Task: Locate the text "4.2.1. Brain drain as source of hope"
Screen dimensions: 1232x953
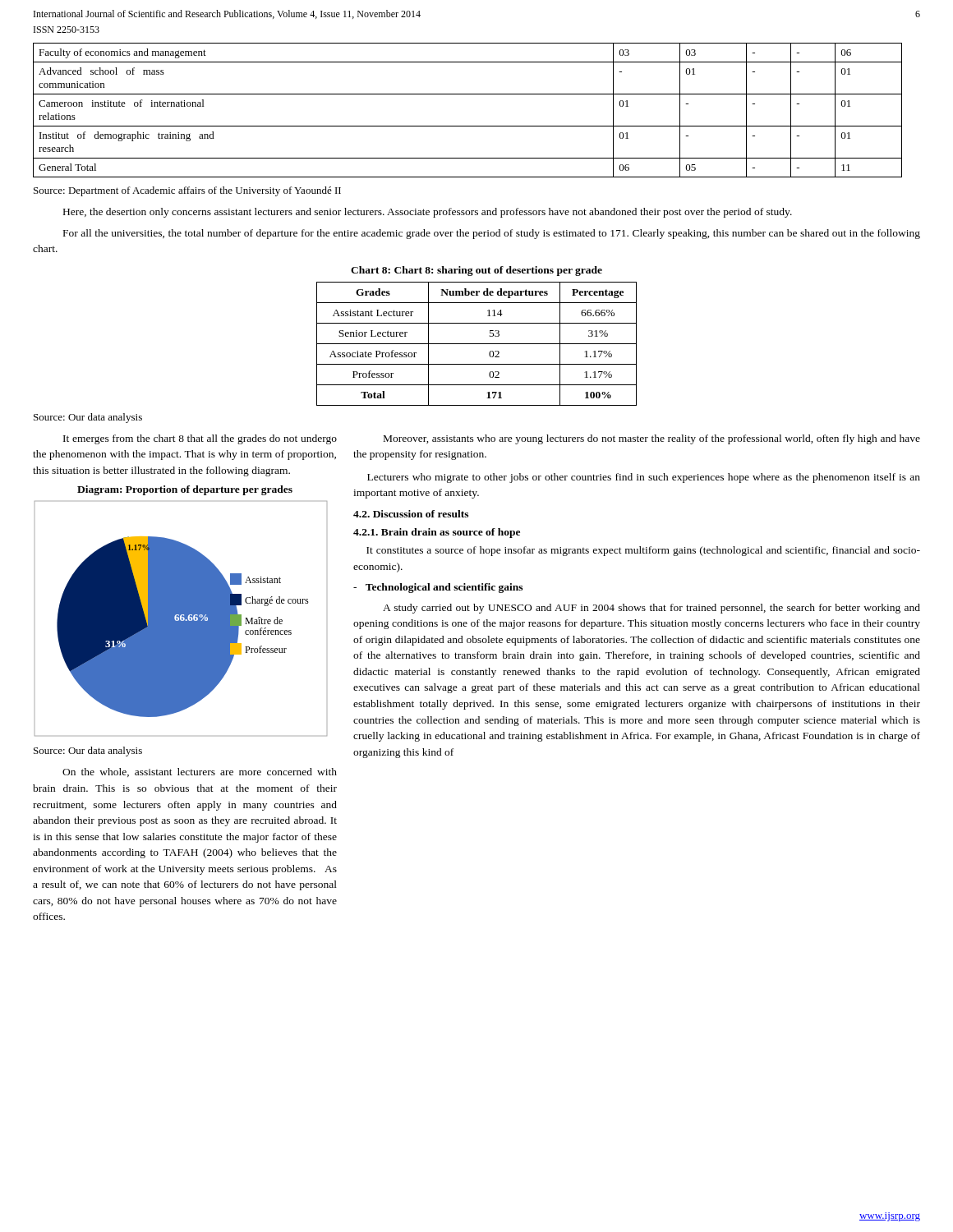Action: click(437, 532)
